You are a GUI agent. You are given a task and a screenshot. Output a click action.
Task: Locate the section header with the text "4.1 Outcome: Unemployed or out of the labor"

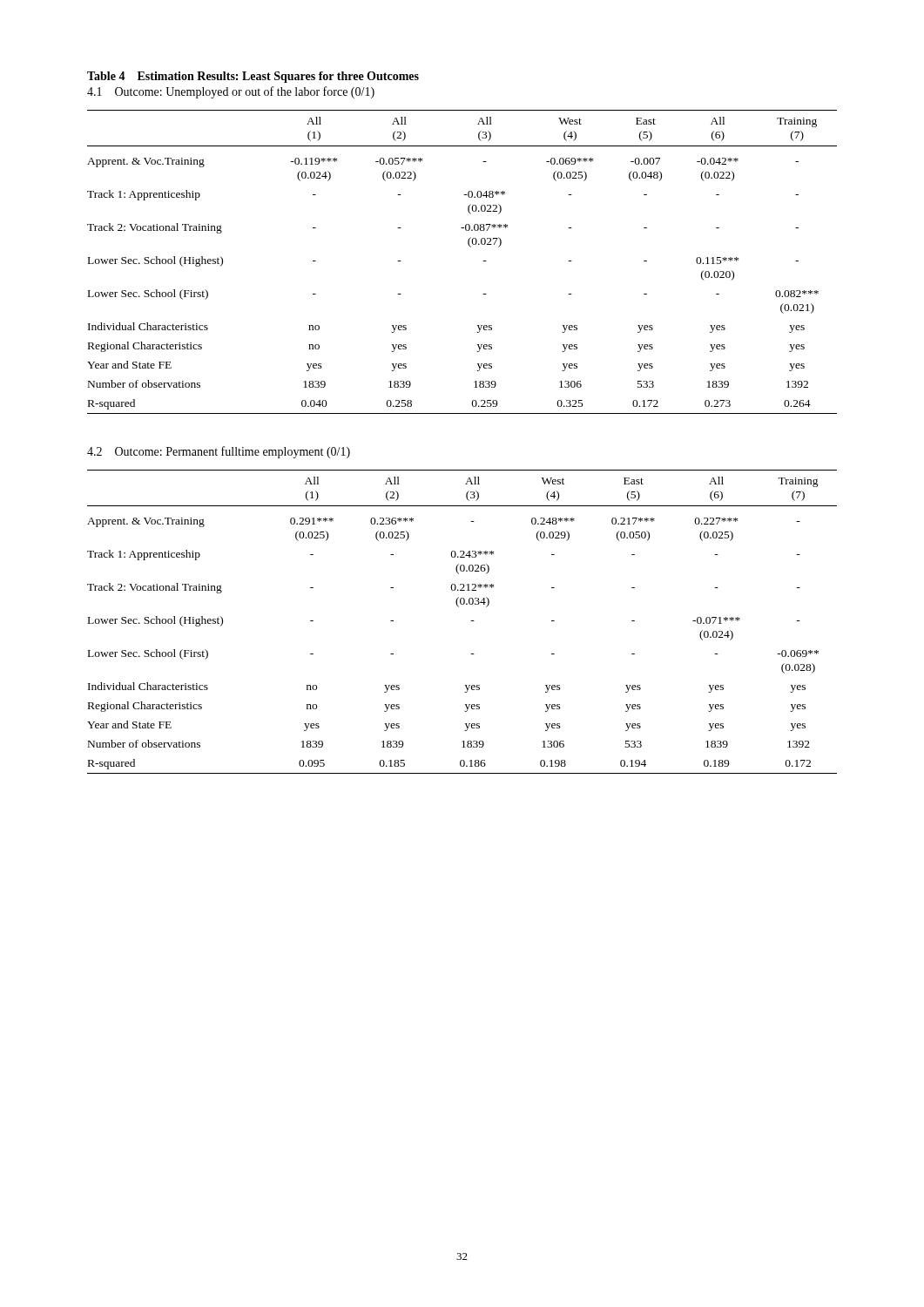coord(231,92)
